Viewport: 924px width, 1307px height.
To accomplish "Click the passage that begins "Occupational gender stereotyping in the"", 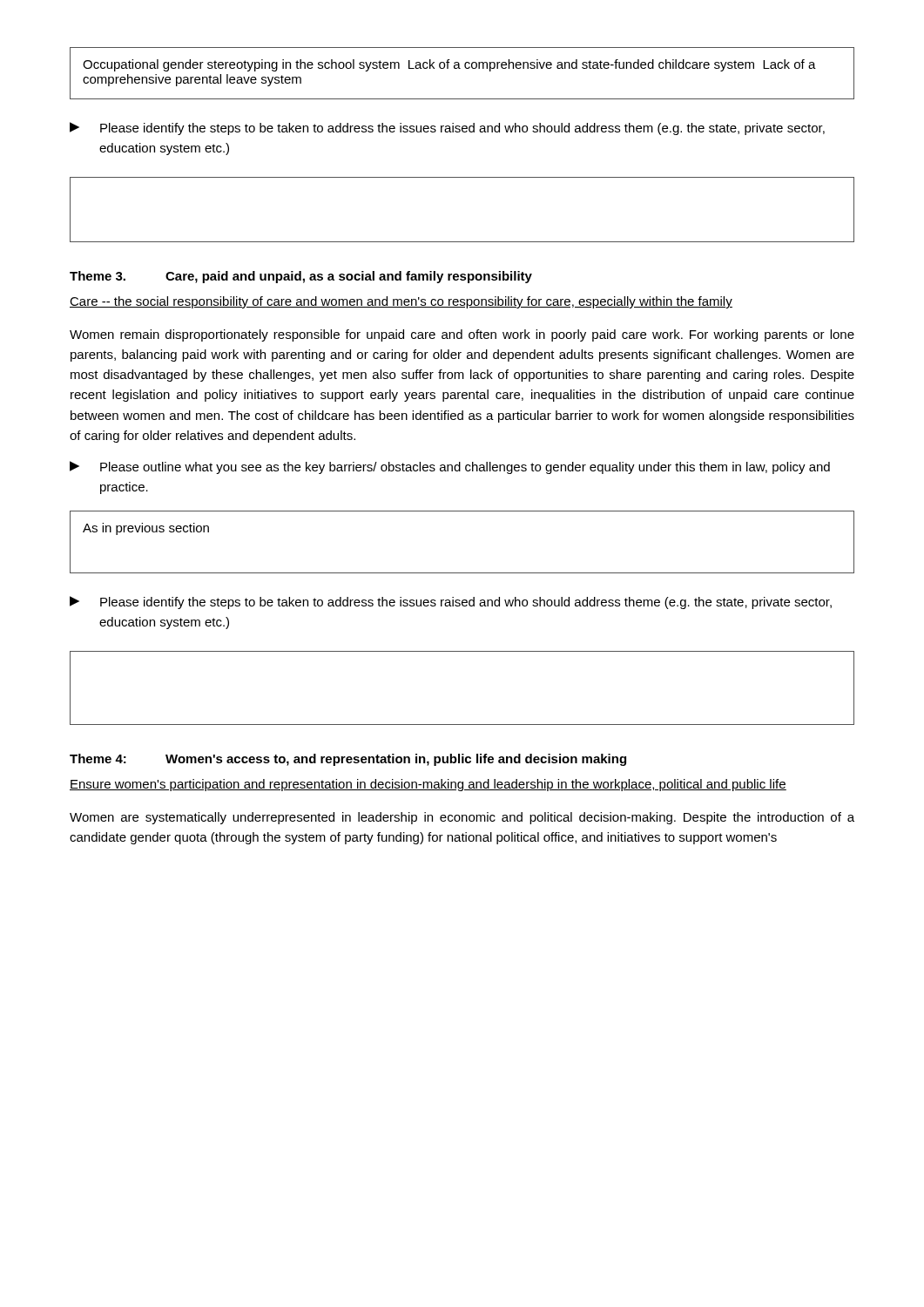I will click(x=449, y=71).
